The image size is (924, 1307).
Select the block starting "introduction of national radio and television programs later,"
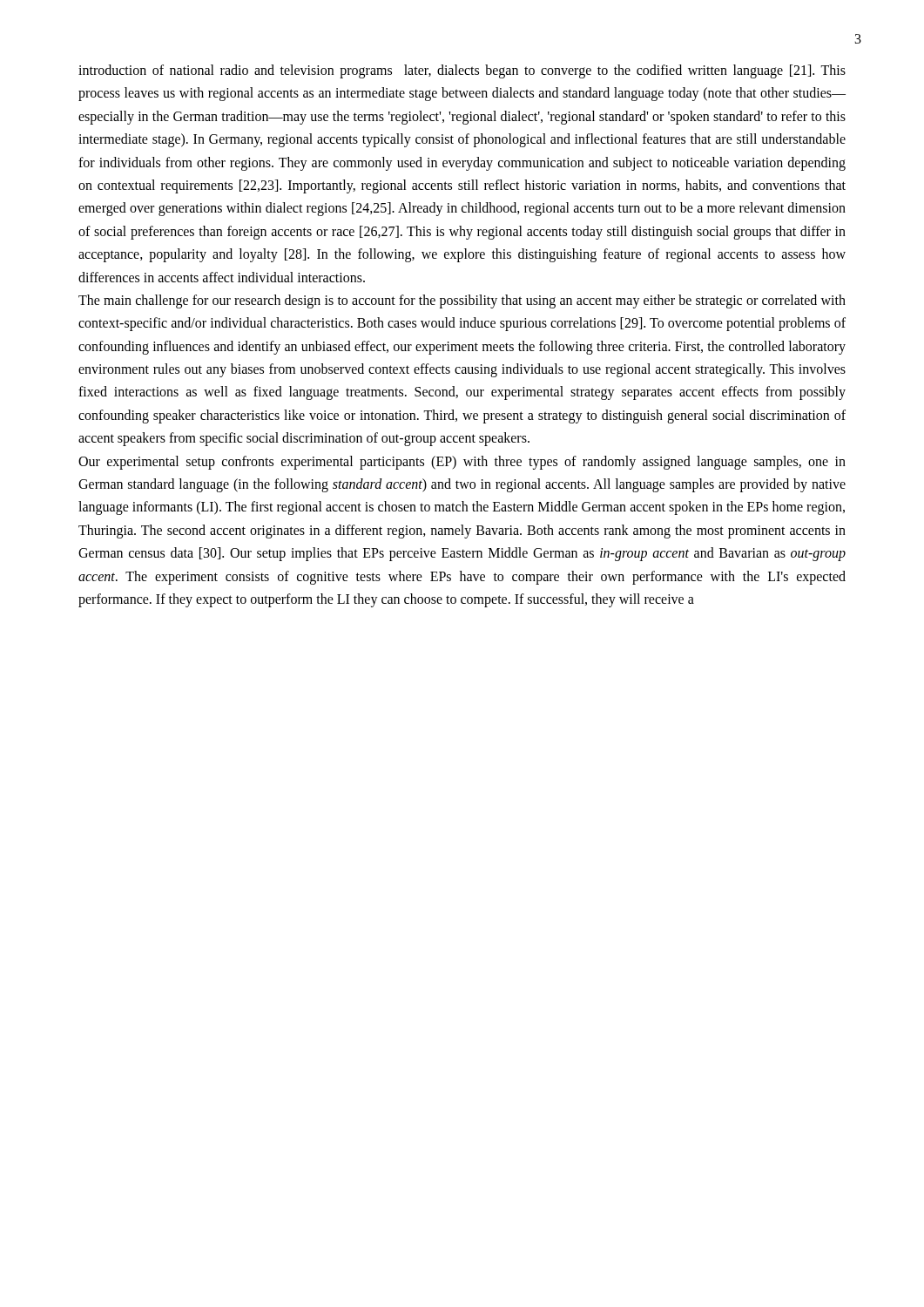coord(462,335)
